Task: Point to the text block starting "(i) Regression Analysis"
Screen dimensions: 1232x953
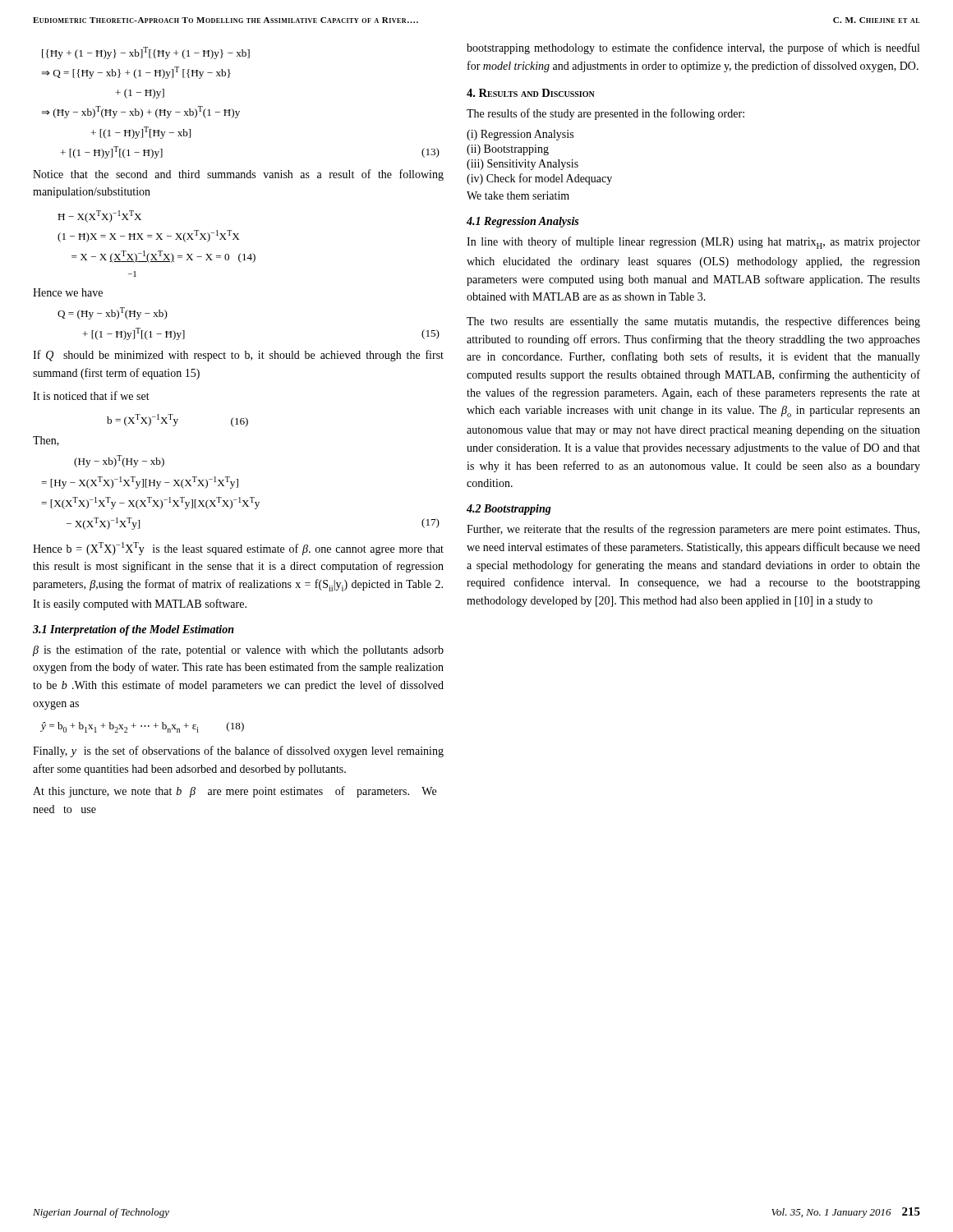Action: 520,134
